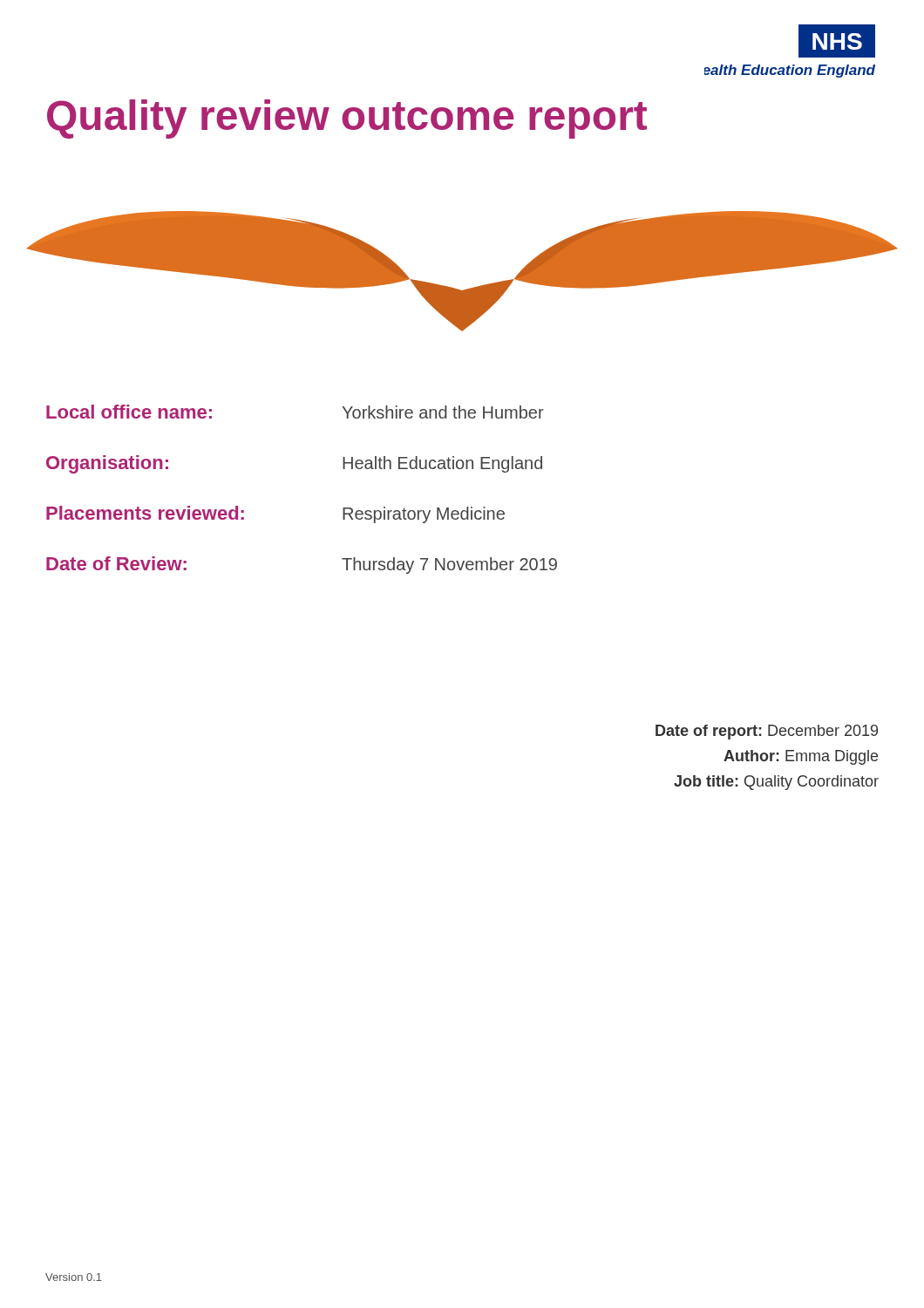This screenshot has height=1308, width=924.
Task: Find the illustration
Action: pyautogui.click(x=462, y=270)
